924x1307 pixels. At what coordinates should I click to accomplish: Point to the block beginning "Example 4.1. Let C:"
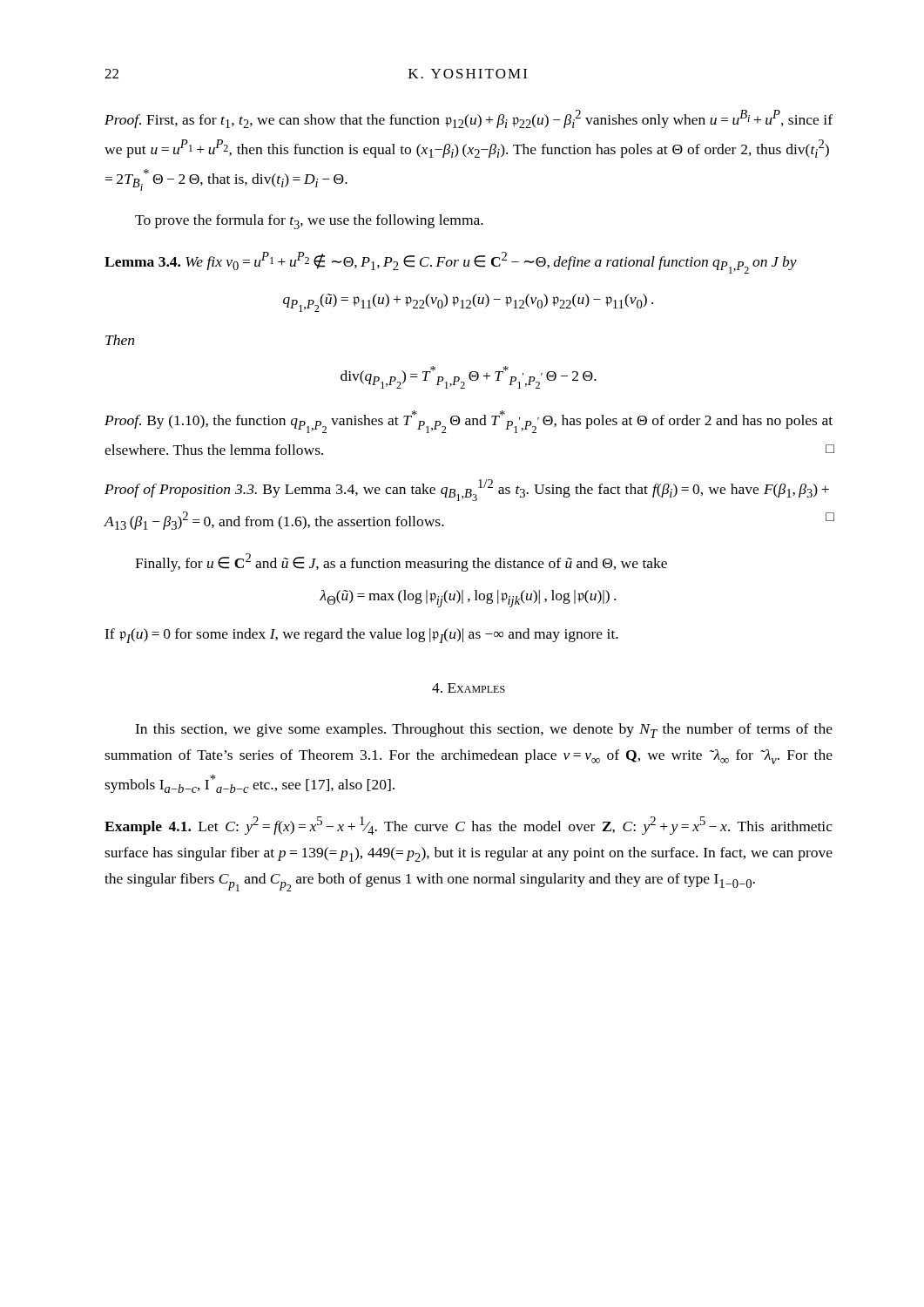coord(469,854)
